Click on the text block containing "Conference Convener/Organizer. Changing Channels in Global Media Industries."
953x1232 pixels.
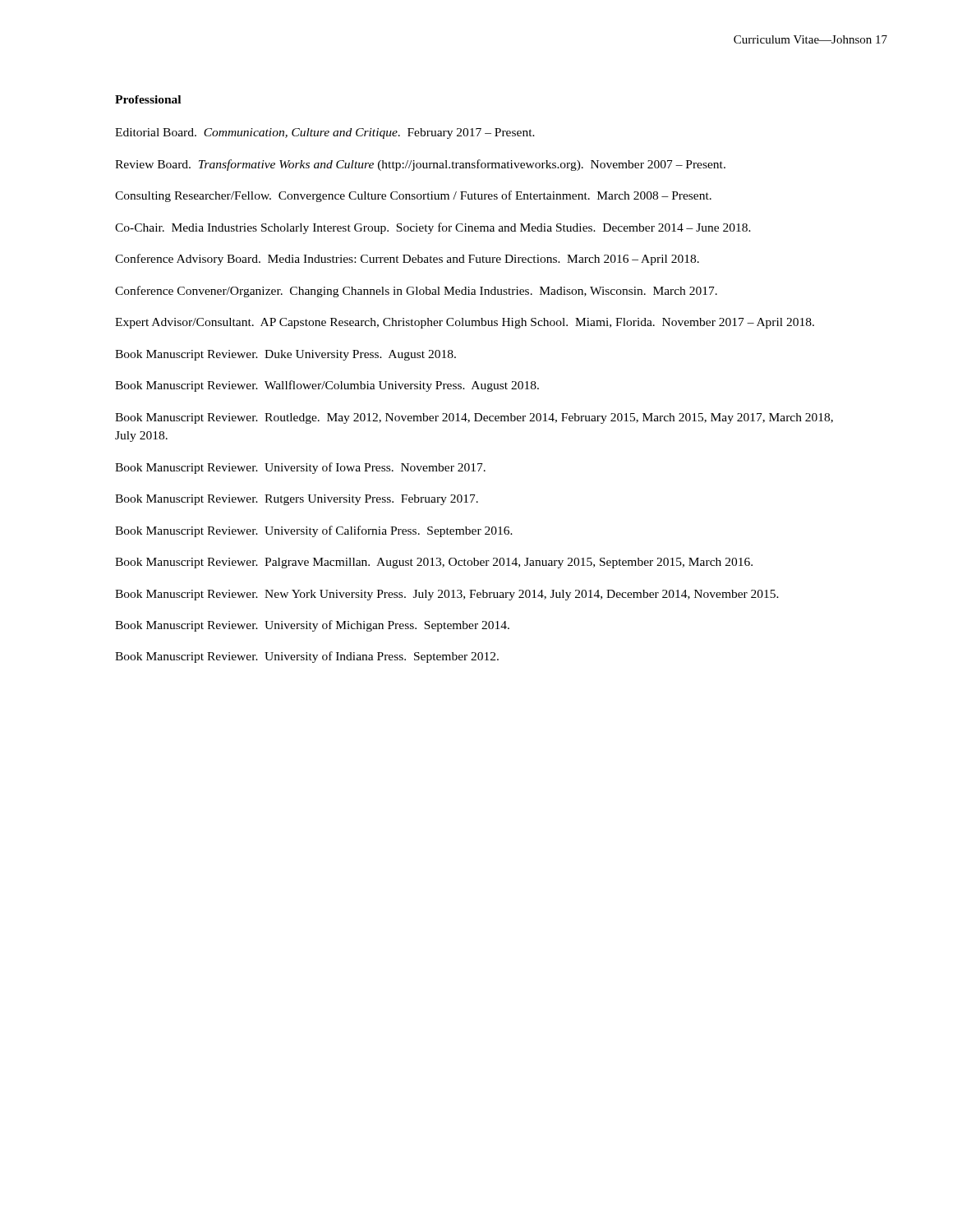pyautogui.click(x=416, y=290)
